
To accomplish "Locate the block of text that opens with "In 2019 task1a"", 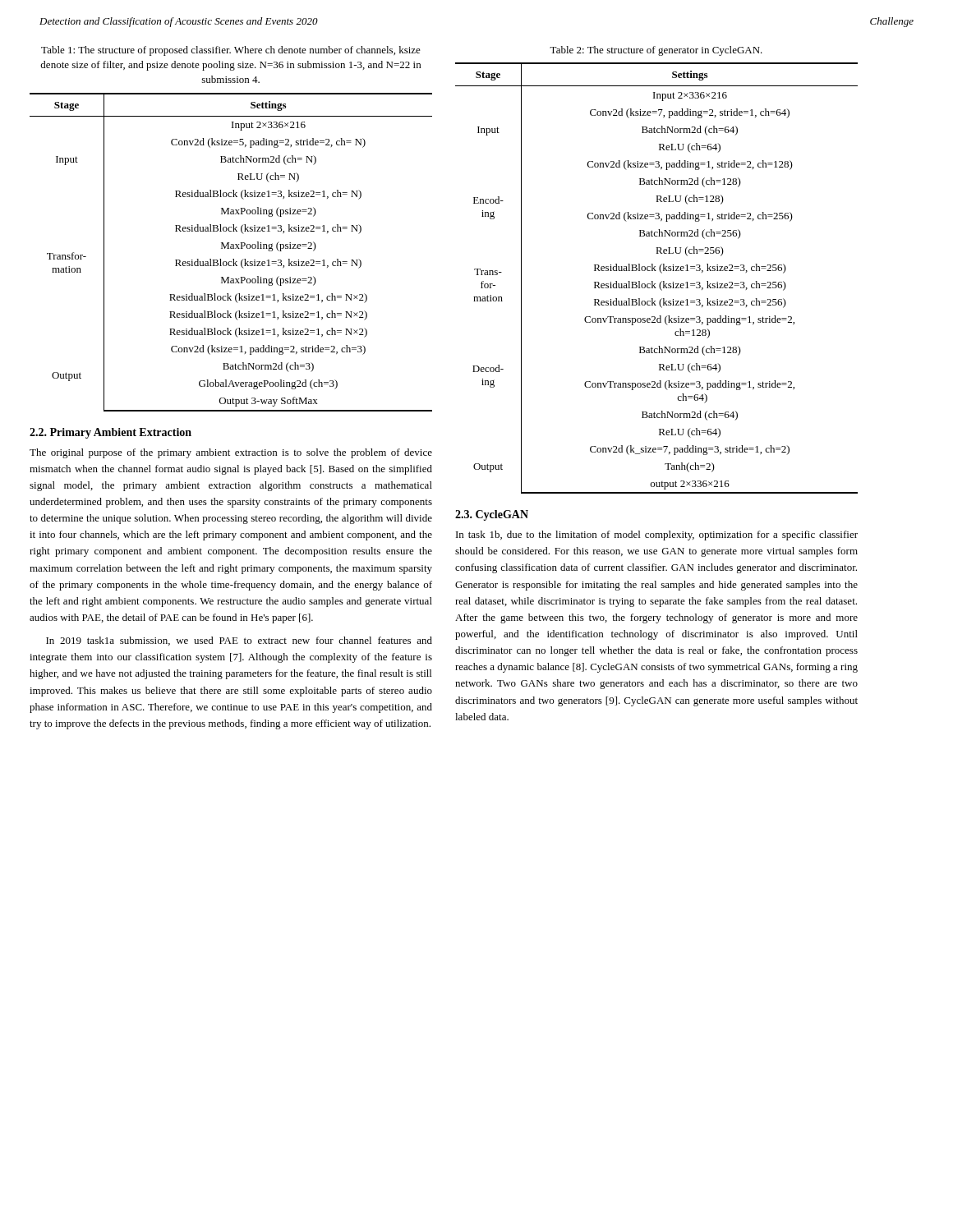I will pos(231,682).
